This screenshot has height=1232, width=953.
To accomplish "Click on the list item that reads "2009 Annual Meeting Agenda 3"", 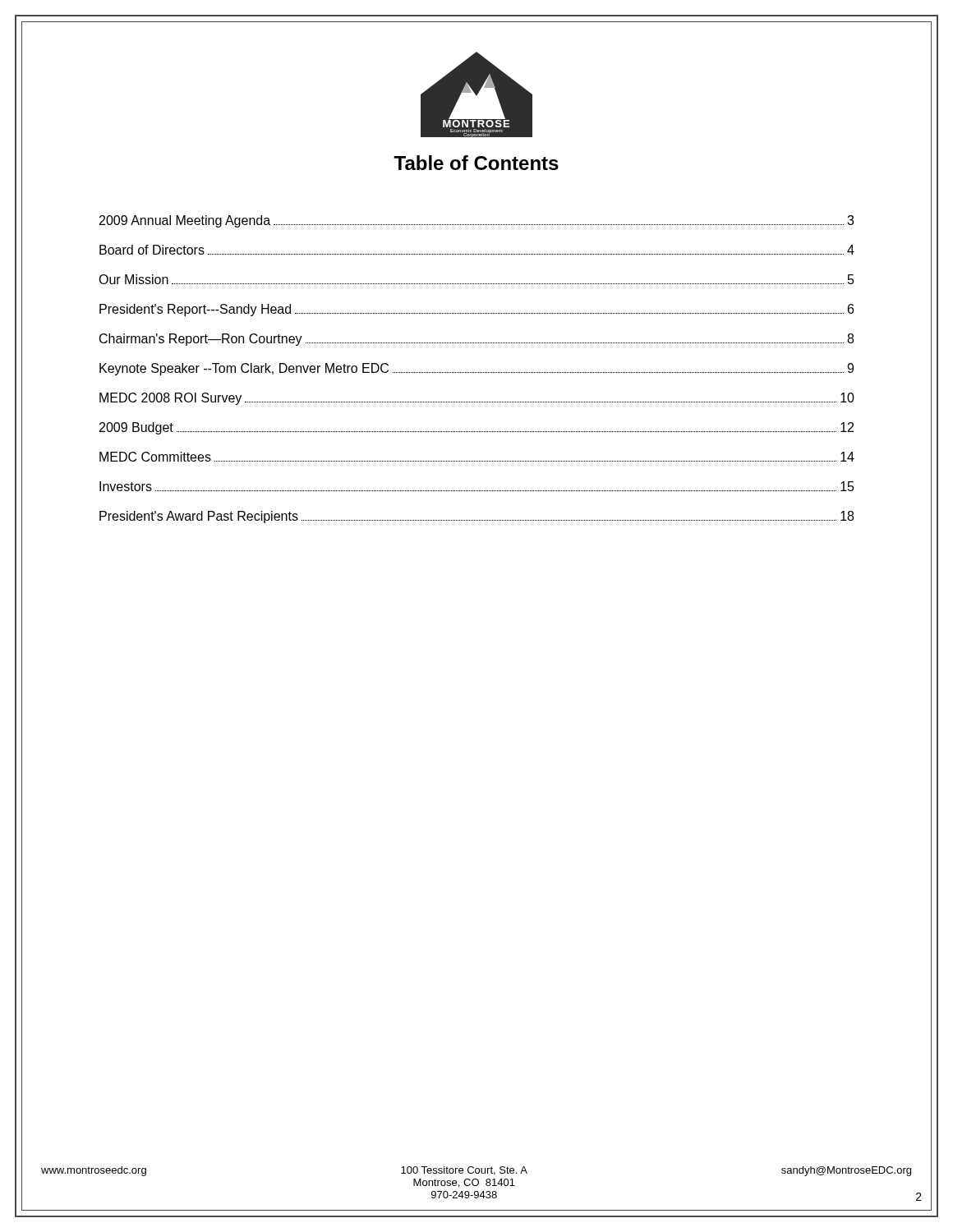I will tap(476, 221).
